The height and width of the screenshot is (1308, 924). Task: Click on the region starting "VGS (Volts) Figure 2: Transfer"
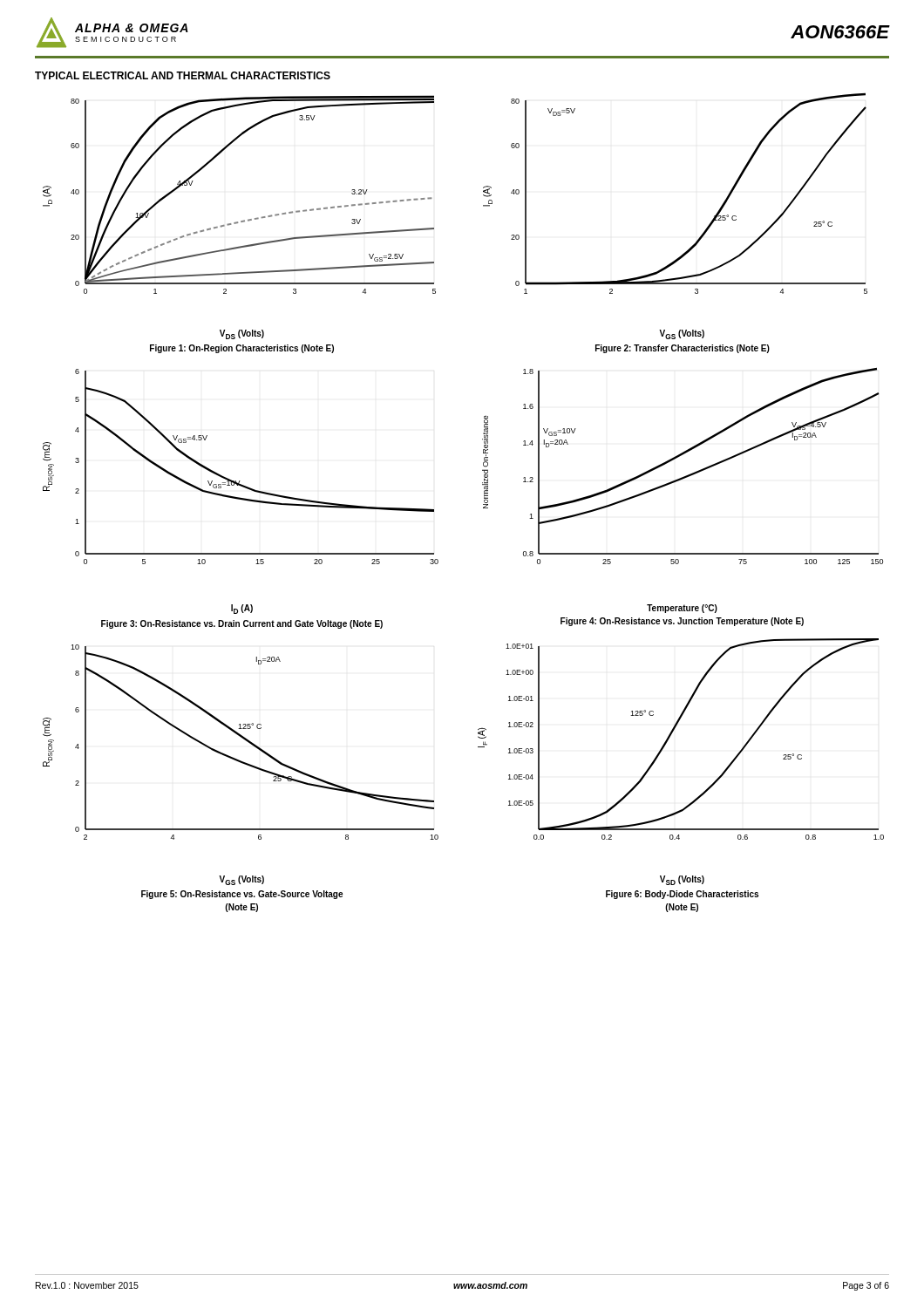coord(682,341)
